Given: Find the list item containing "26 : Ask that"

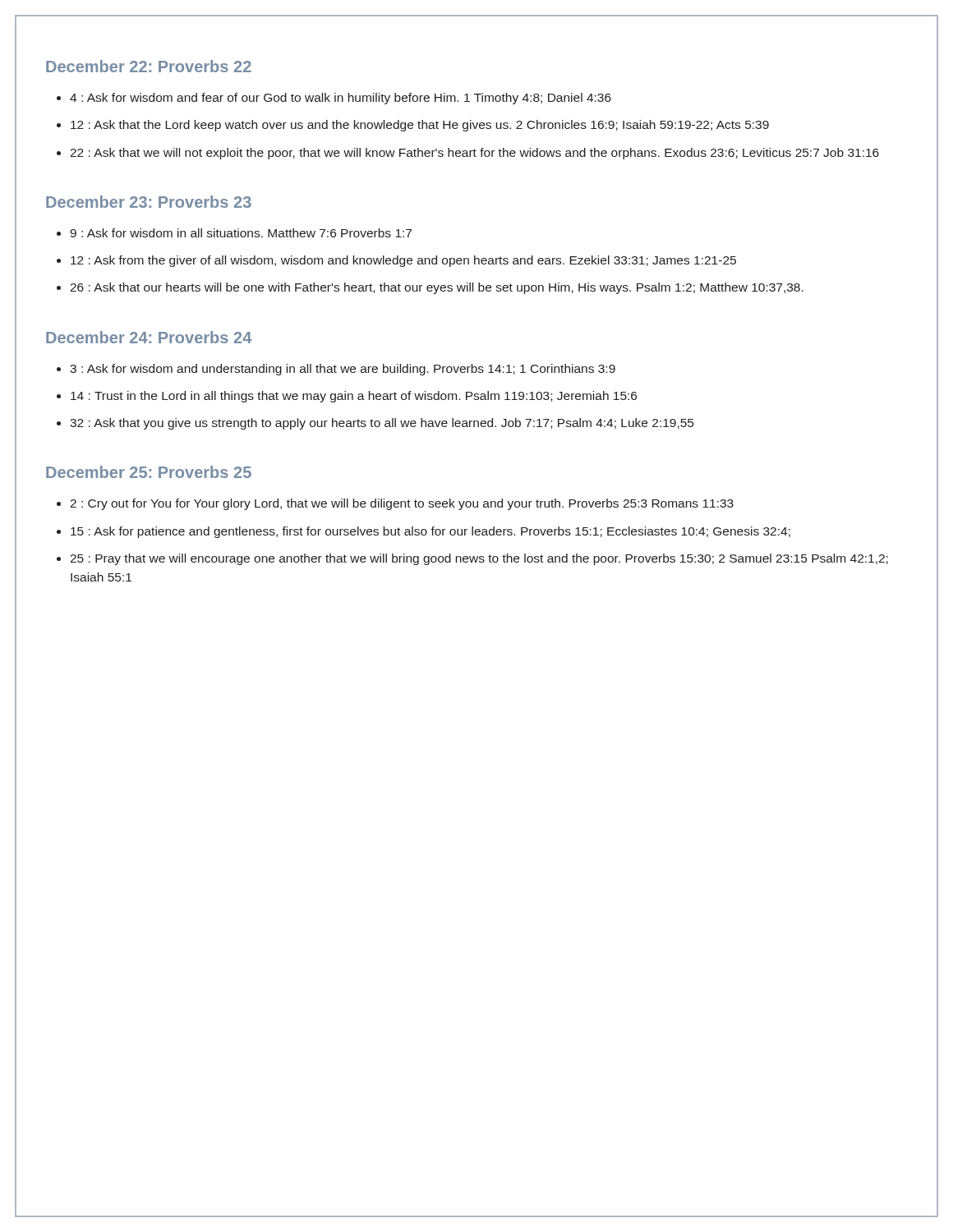Looking at the screenshot, I should 437,287.
